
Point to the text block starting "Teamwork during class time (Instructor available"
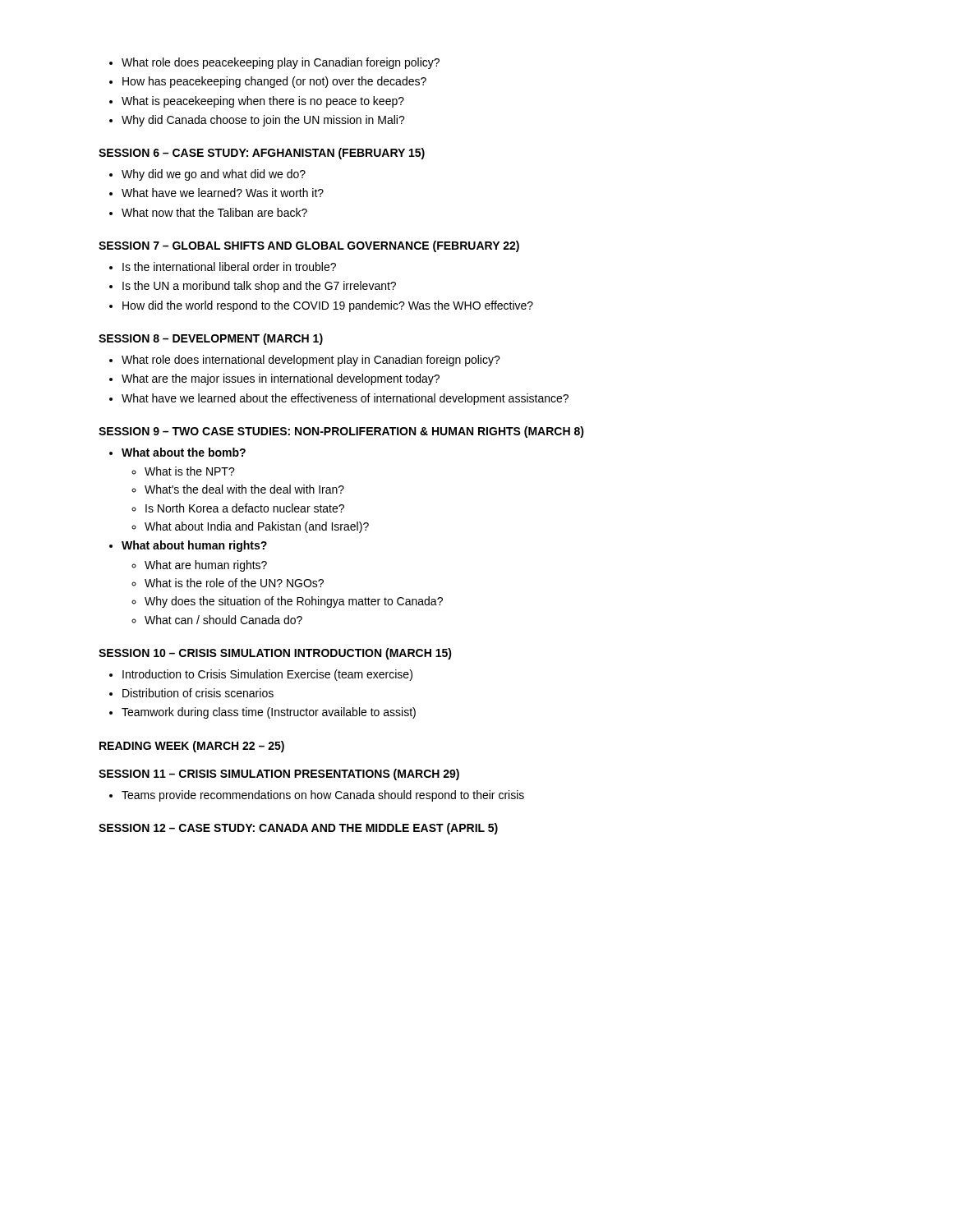pyautogui.click(x=269, y=713)
